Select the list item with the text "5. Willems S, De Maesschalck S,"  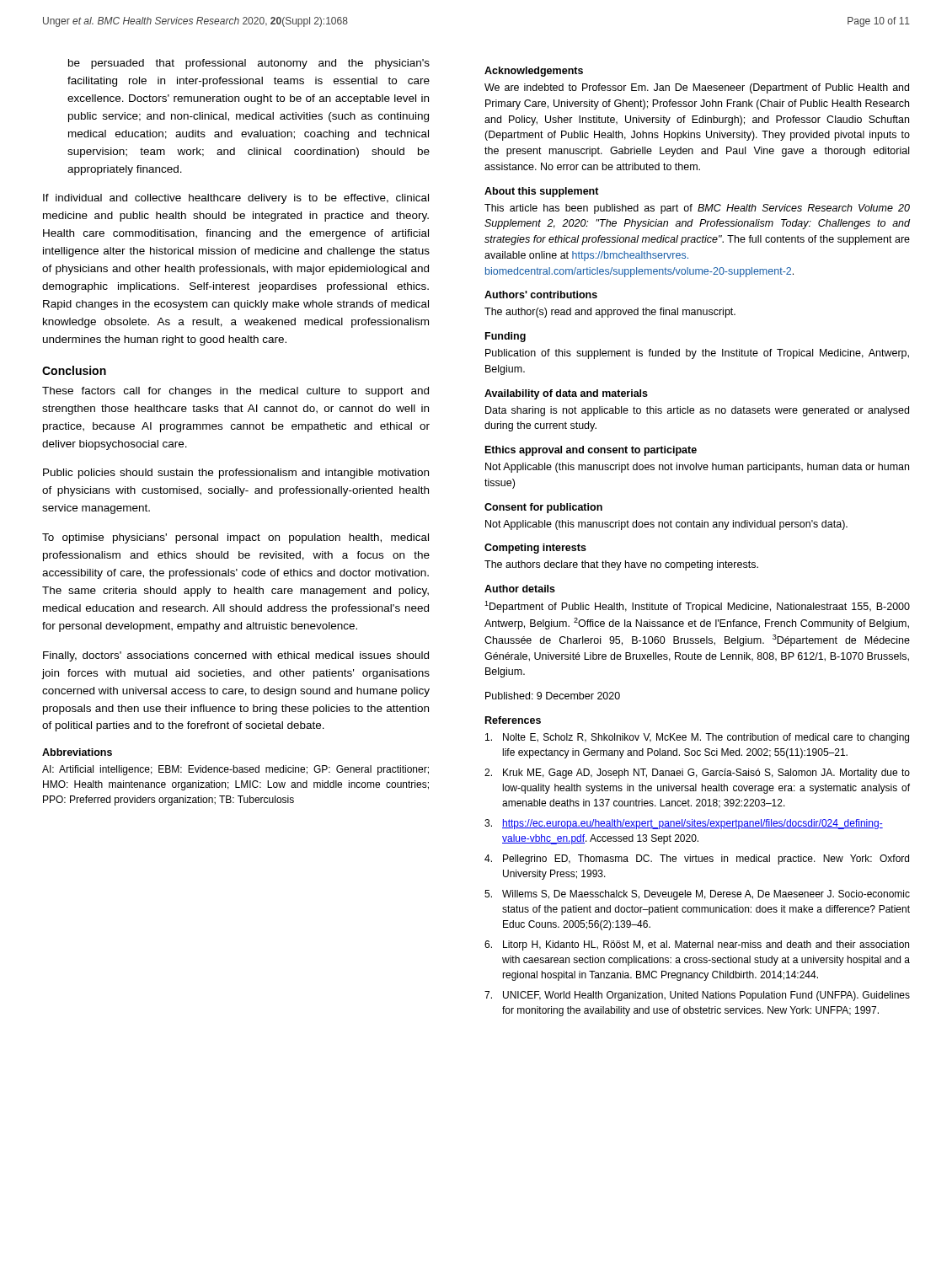pyautogui.click(x=697, y=909)
